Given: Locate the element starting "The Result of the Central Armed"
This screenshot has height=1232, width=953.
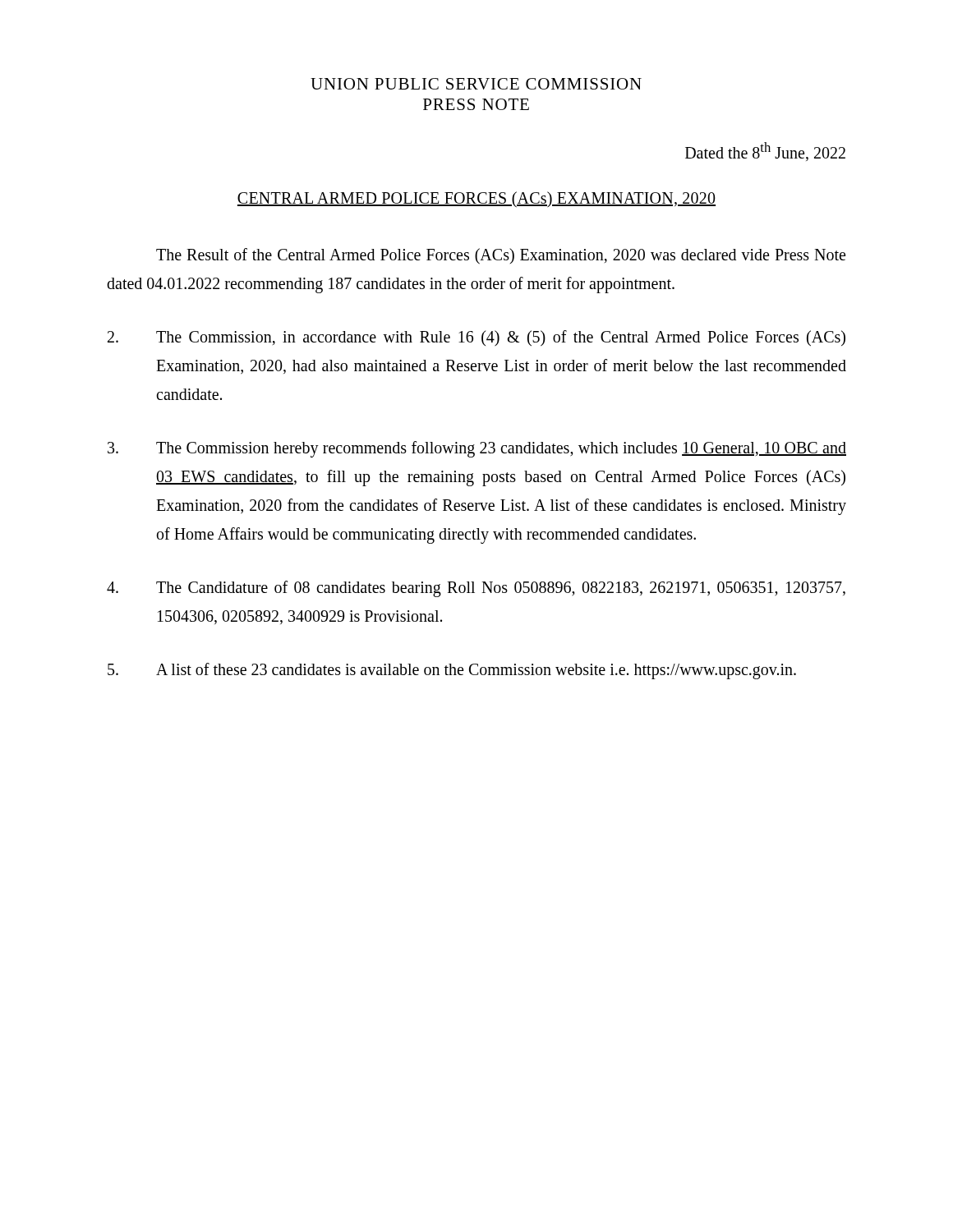Looking at the screenshot, I should (476, 269).
